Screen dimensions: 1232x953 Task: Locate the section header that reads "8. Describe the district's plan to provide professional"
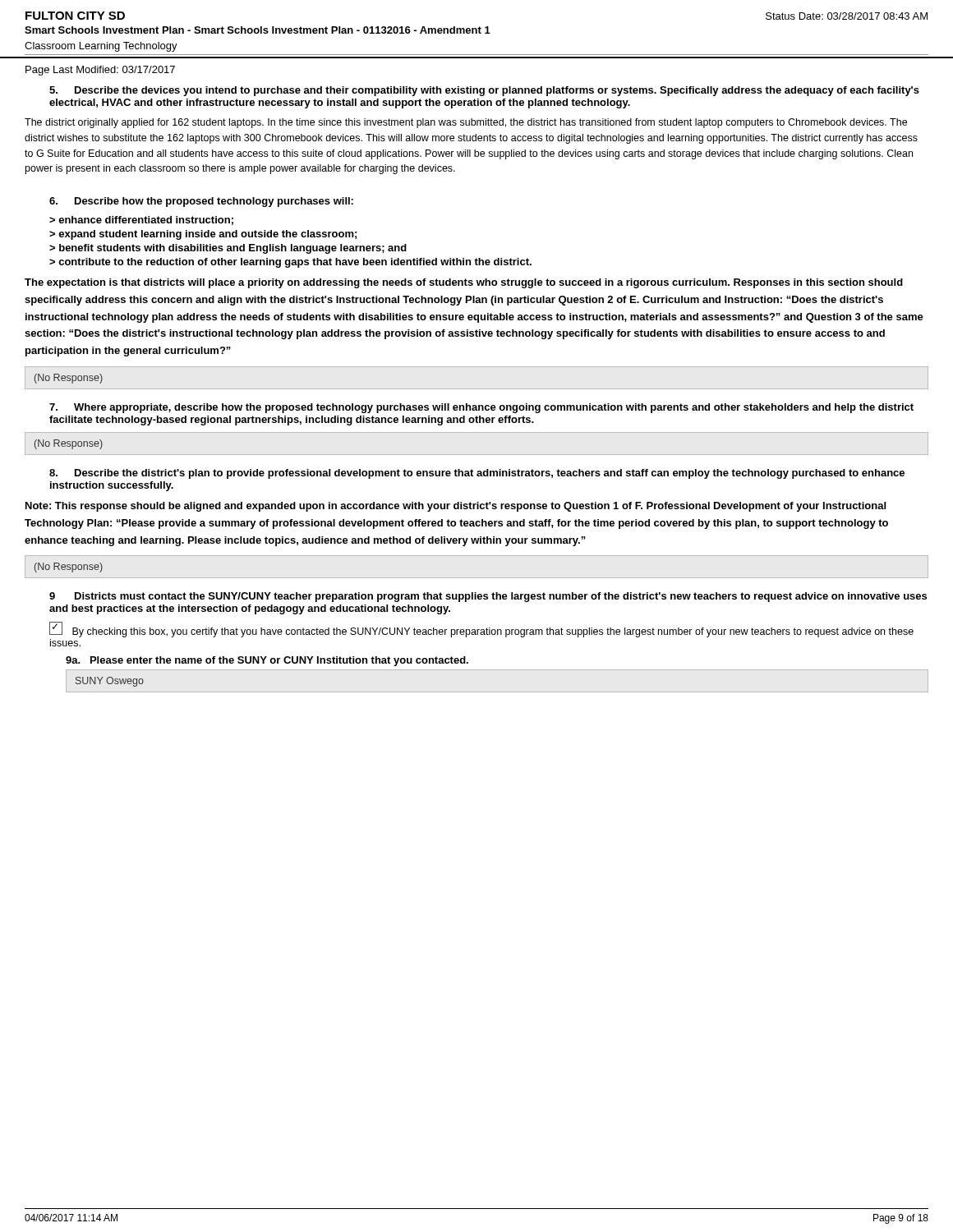(x=477, y=479)
